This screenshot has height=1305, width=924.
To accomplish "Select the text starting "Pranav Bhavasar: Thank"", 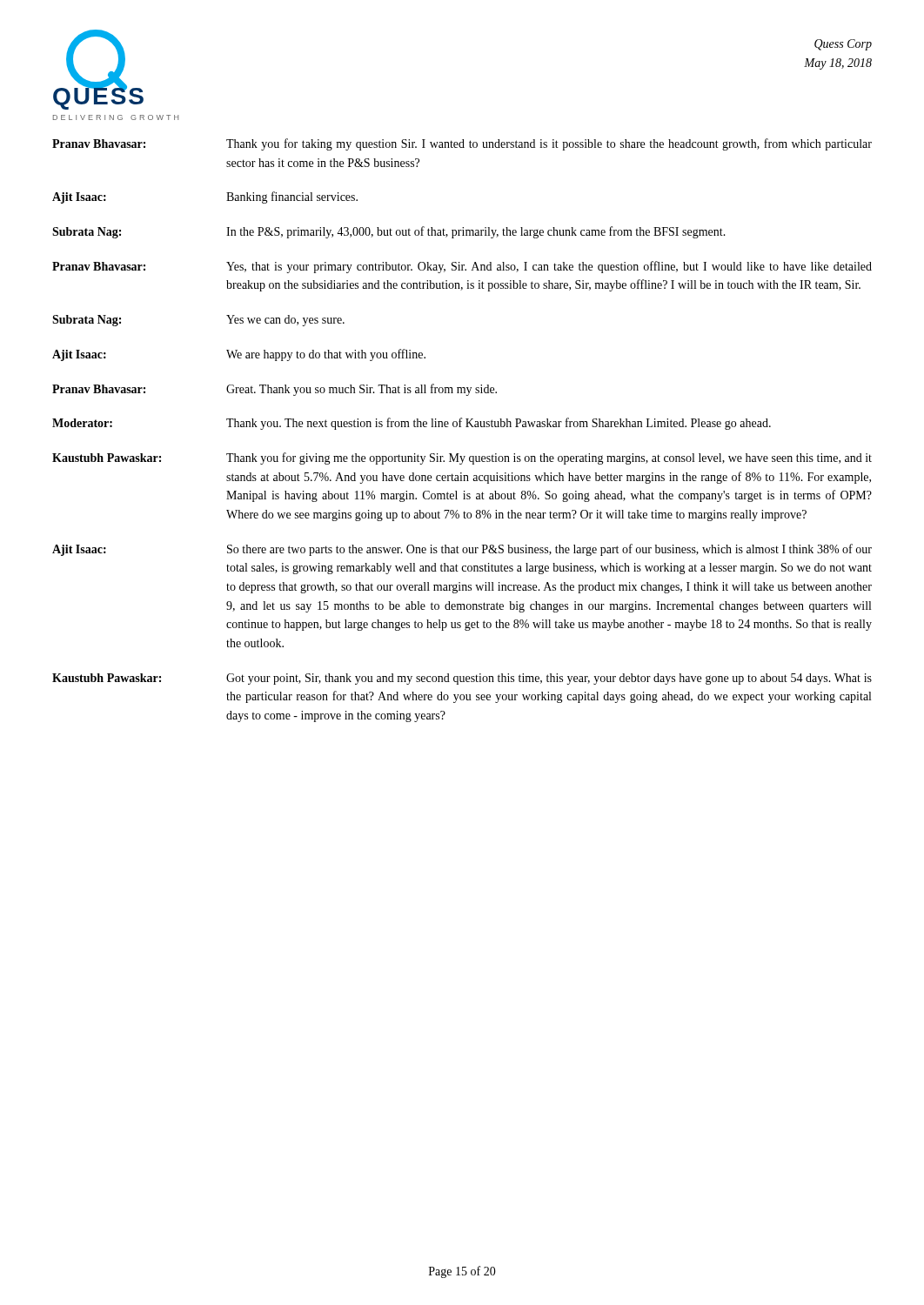I will pyautogui.click(x=462, y=154).
